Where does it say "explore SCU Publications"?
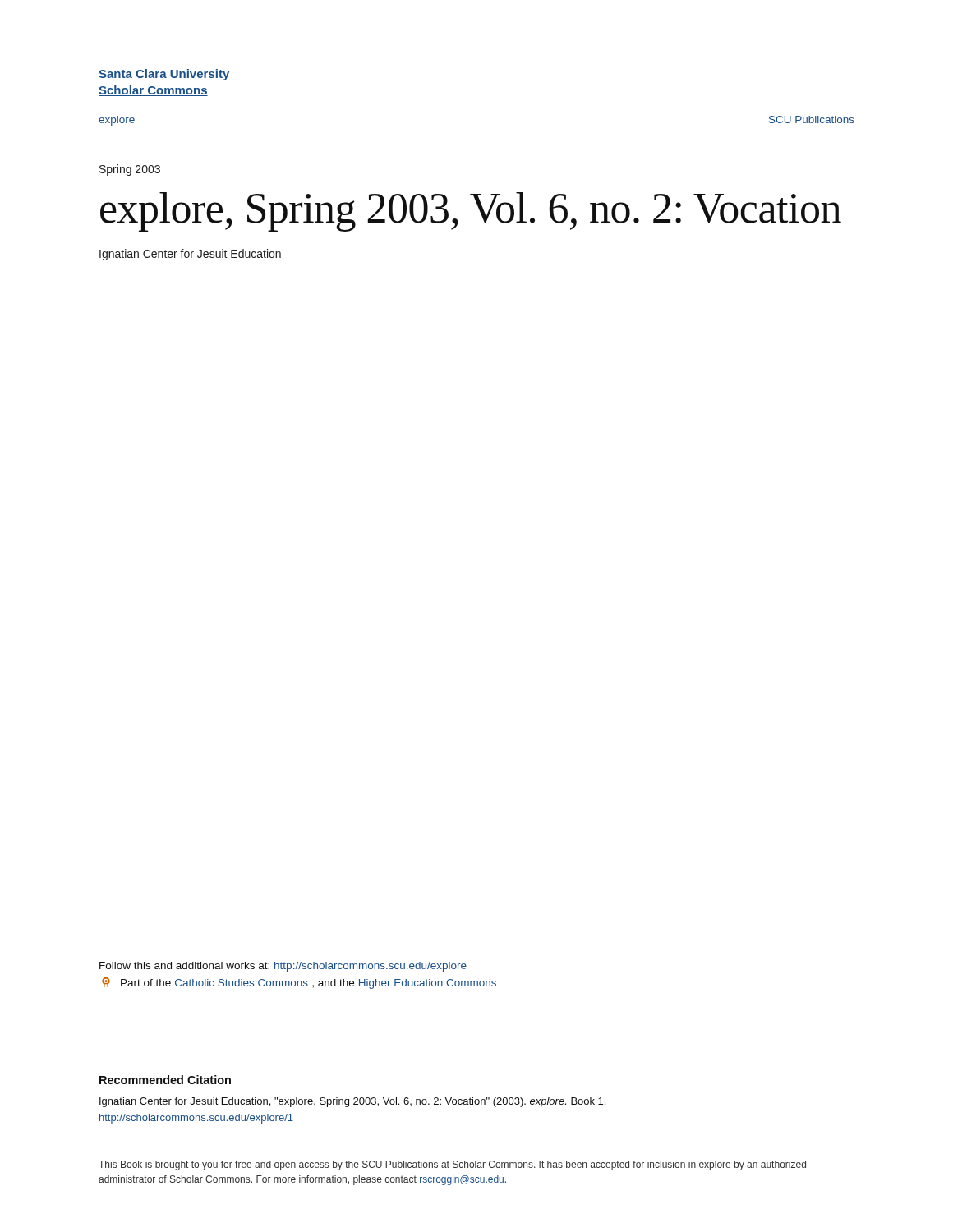953x1232 pixels. (476, 119)
